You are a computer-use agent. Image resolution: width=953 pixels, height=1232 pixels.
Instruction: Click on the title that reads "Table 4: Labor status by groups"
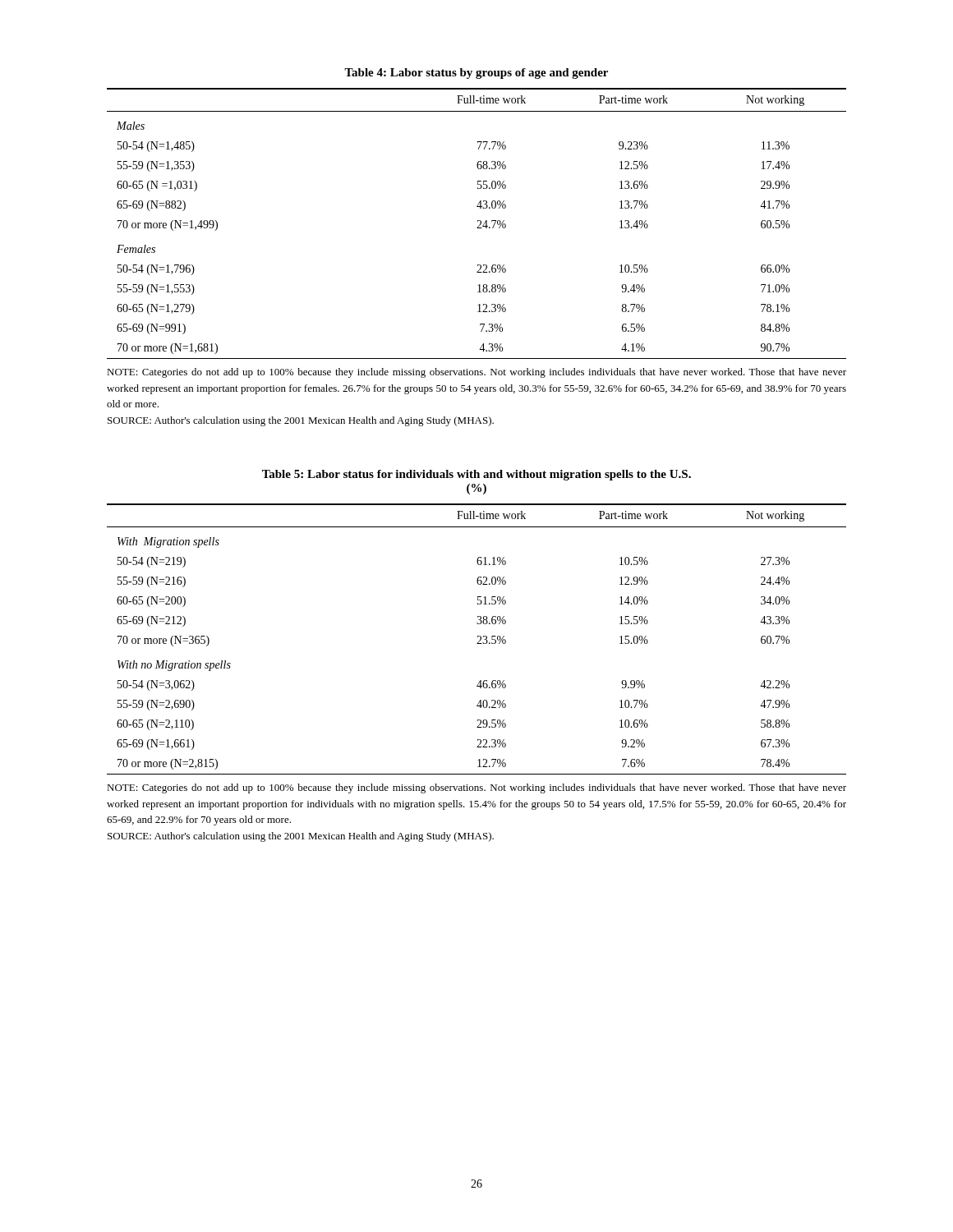pyautogui.click(x=476, y=72)
